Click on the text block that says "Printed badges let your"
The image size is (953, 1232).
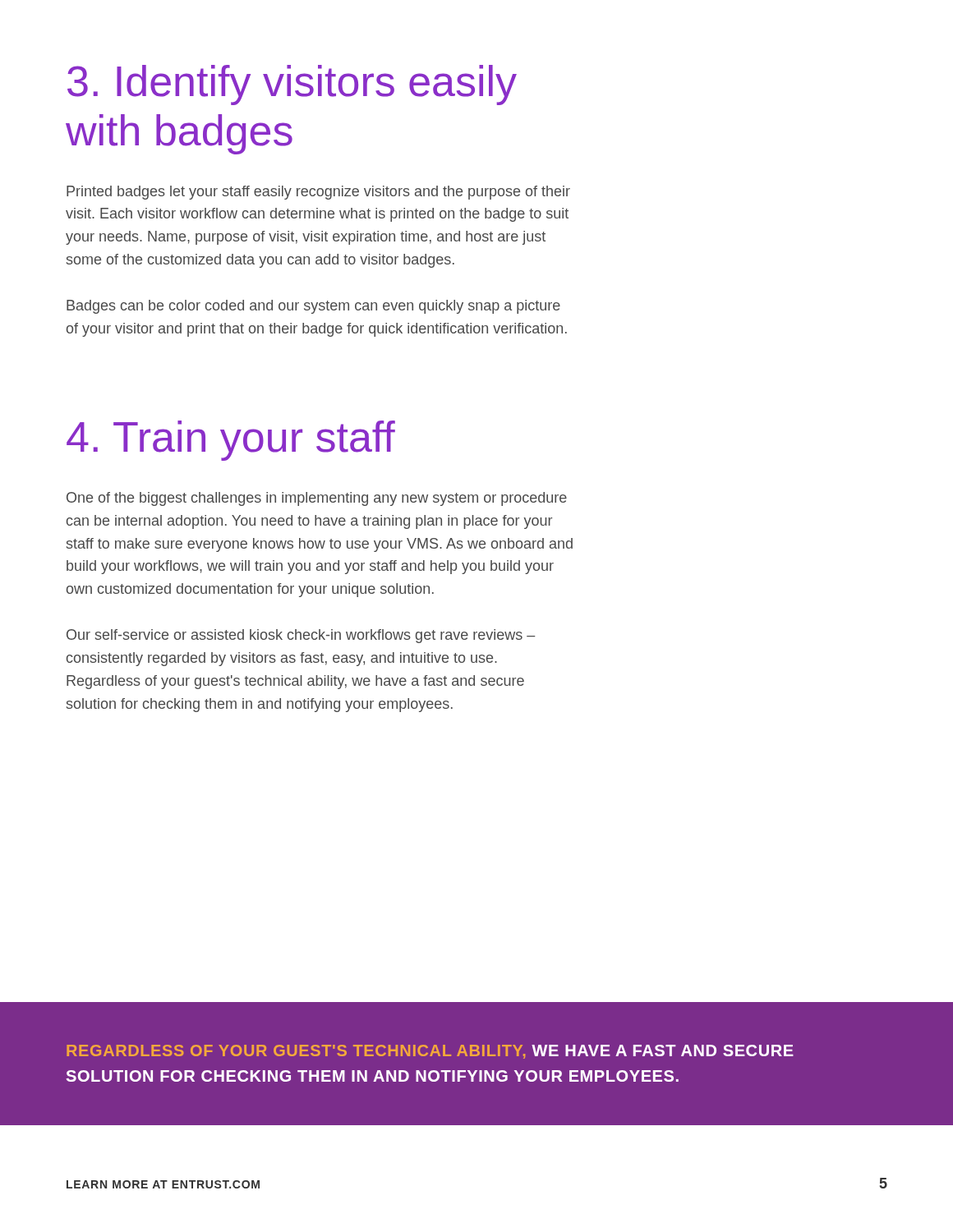pyautogui.click(x=318, y=225)
